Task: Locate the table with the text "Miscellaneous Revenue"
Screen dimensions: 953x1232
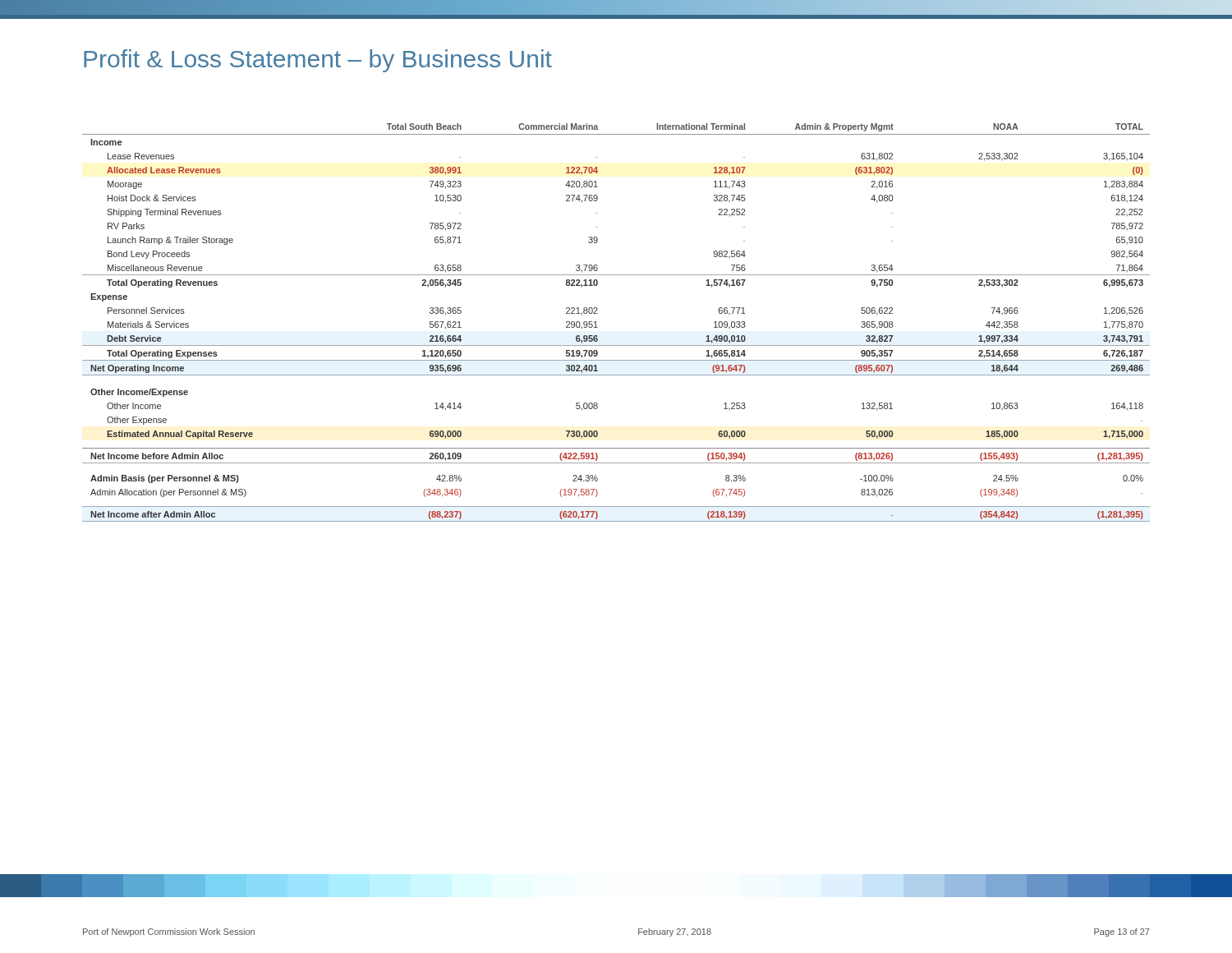Action: 616,320
